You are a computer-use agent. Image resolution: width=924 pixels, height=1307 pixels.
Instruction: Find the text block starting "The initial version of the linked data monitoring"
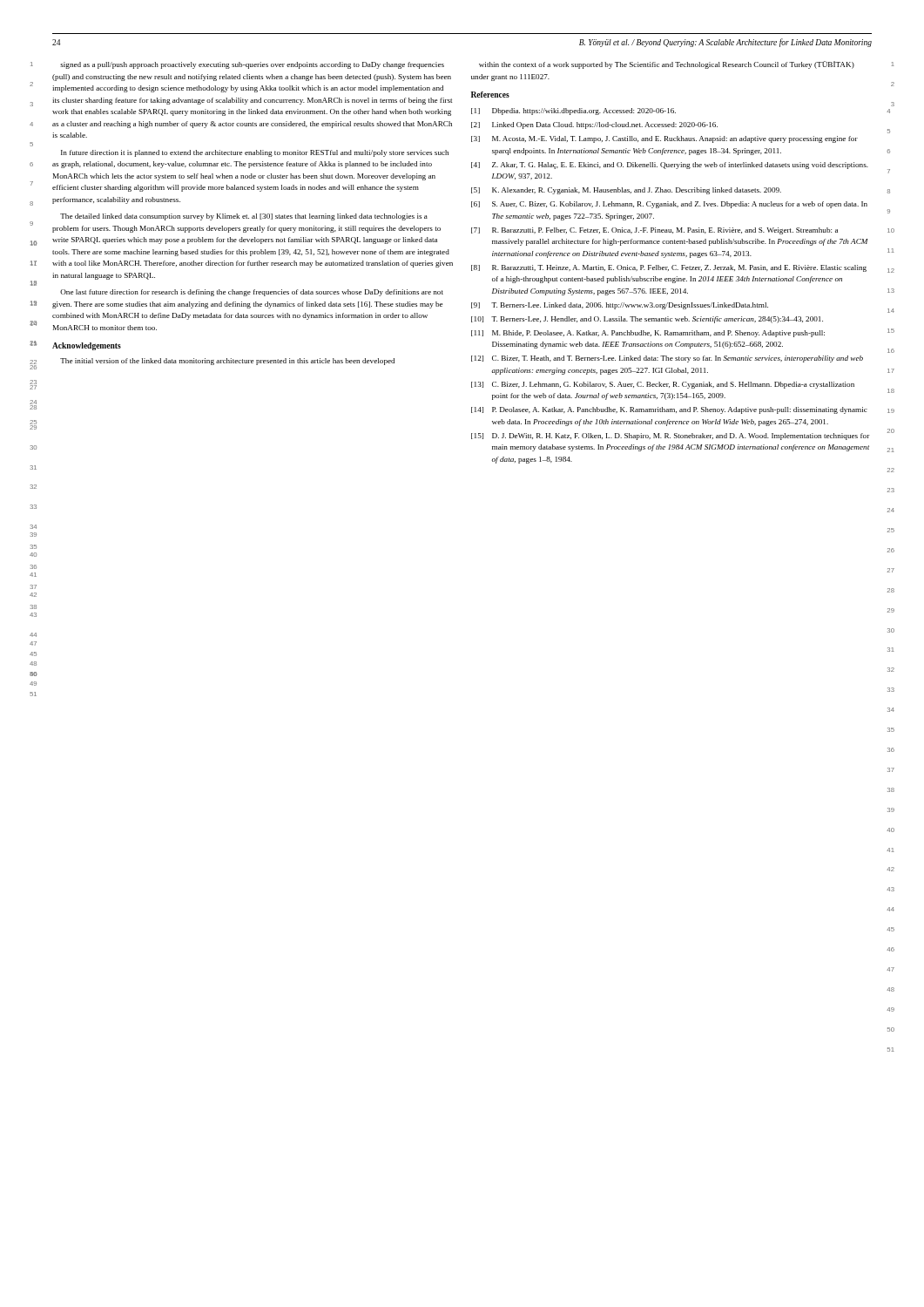(253, 362)
